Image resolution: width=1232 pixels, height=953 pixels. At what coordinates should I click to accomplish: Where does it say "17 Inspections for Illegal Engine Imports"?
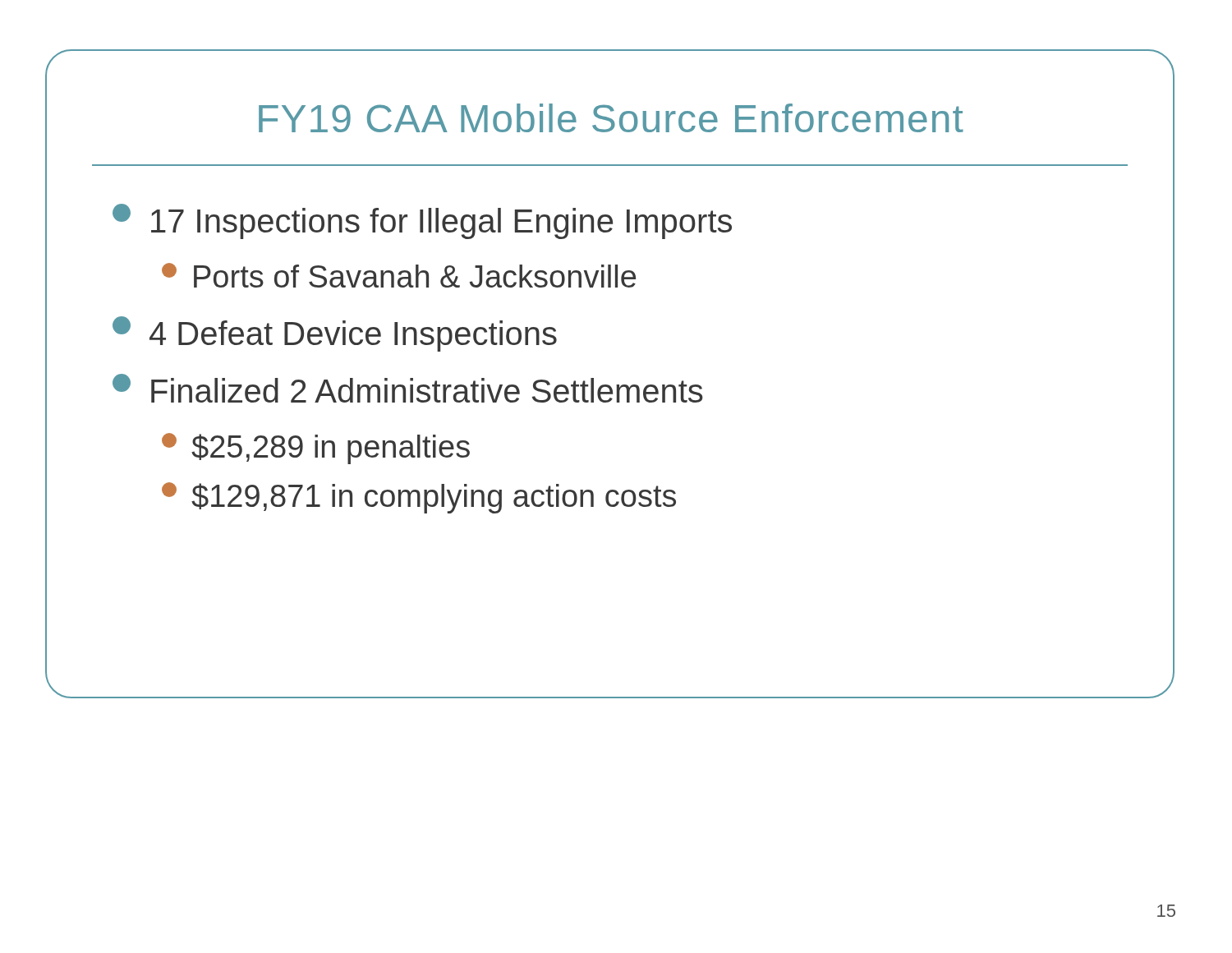[x=423, y=220]
